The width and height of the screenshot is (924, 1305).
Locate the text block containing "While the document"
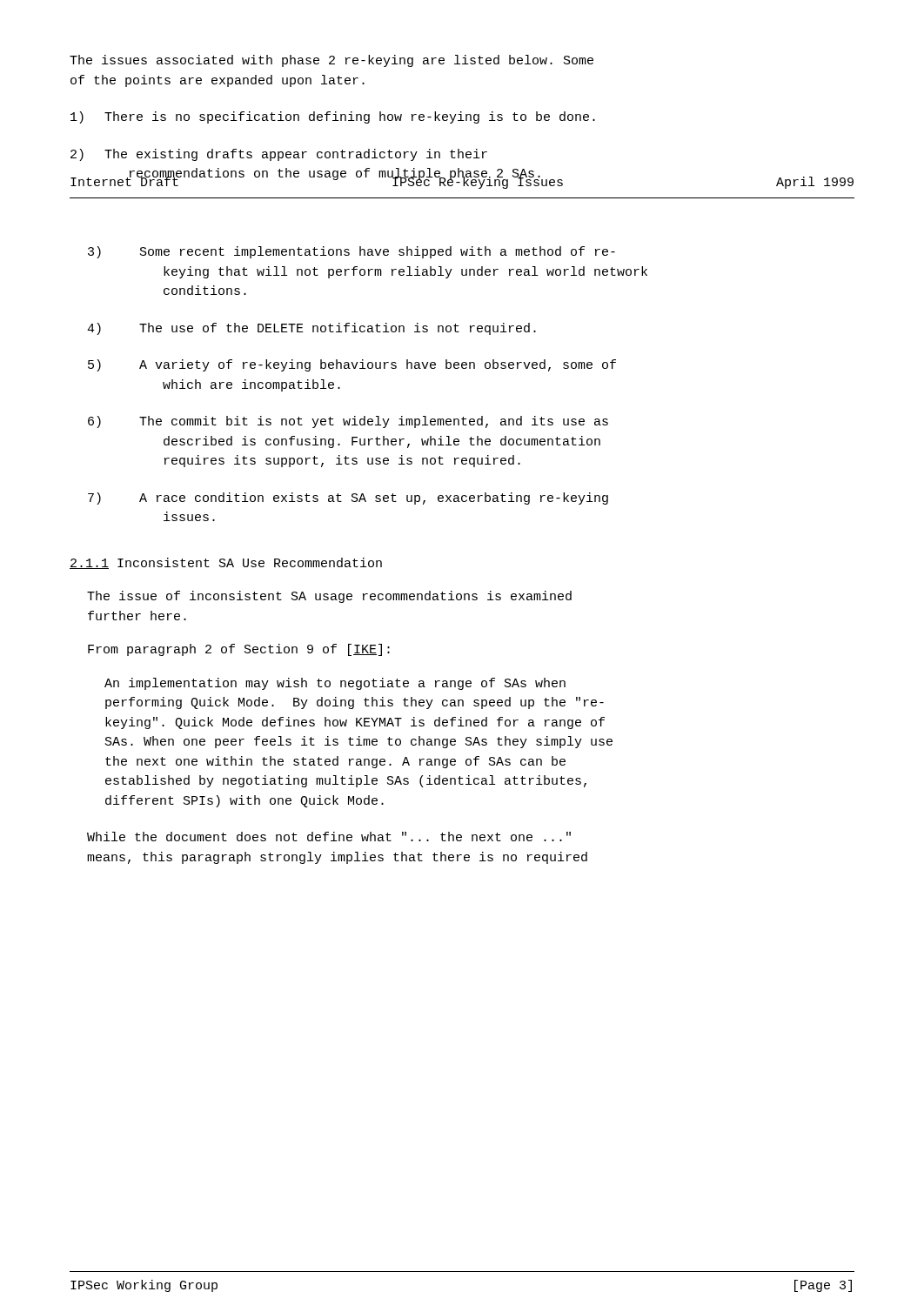pos(338,848)
